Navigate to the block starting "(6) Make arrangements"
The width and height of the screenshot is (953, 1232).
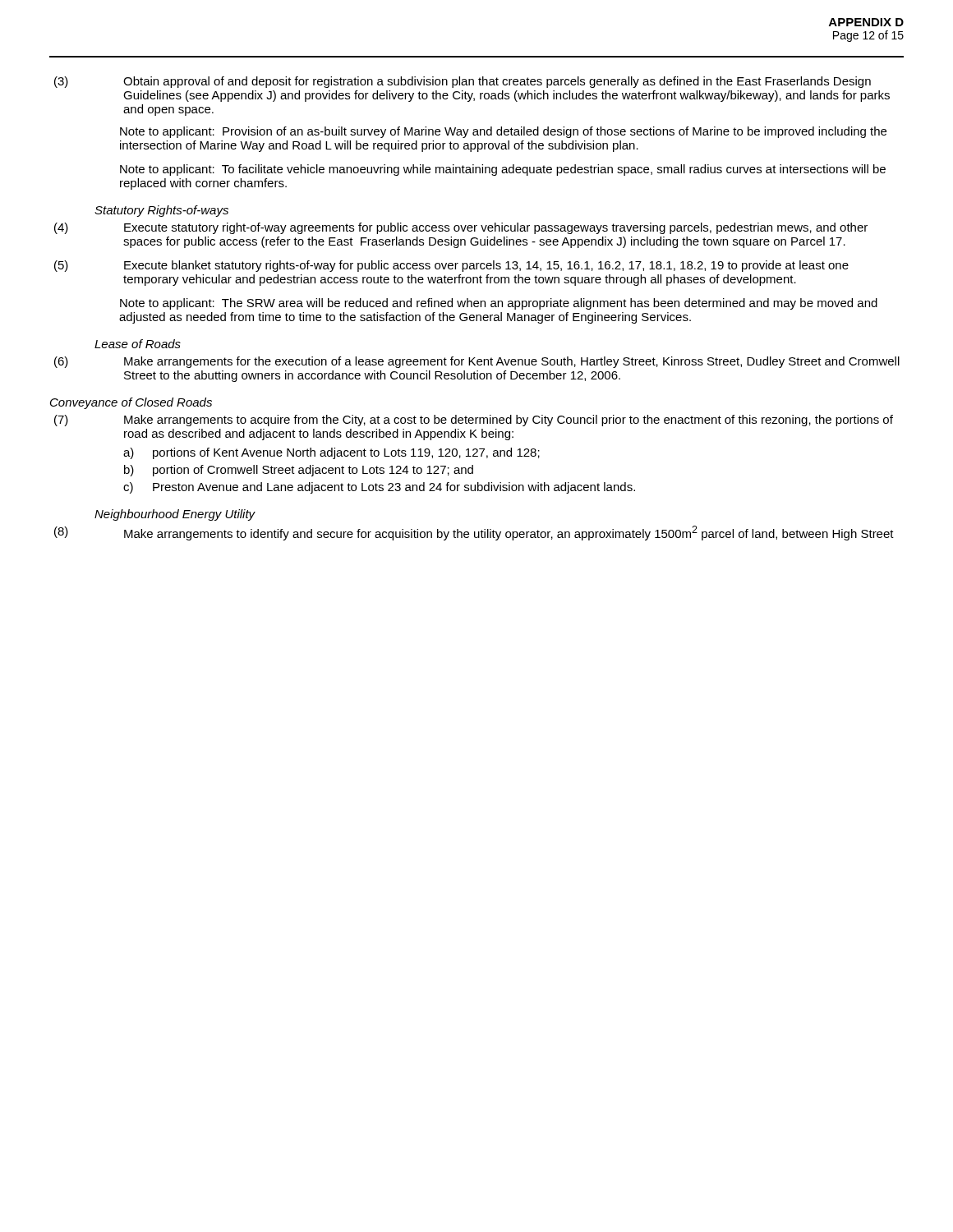476,368
